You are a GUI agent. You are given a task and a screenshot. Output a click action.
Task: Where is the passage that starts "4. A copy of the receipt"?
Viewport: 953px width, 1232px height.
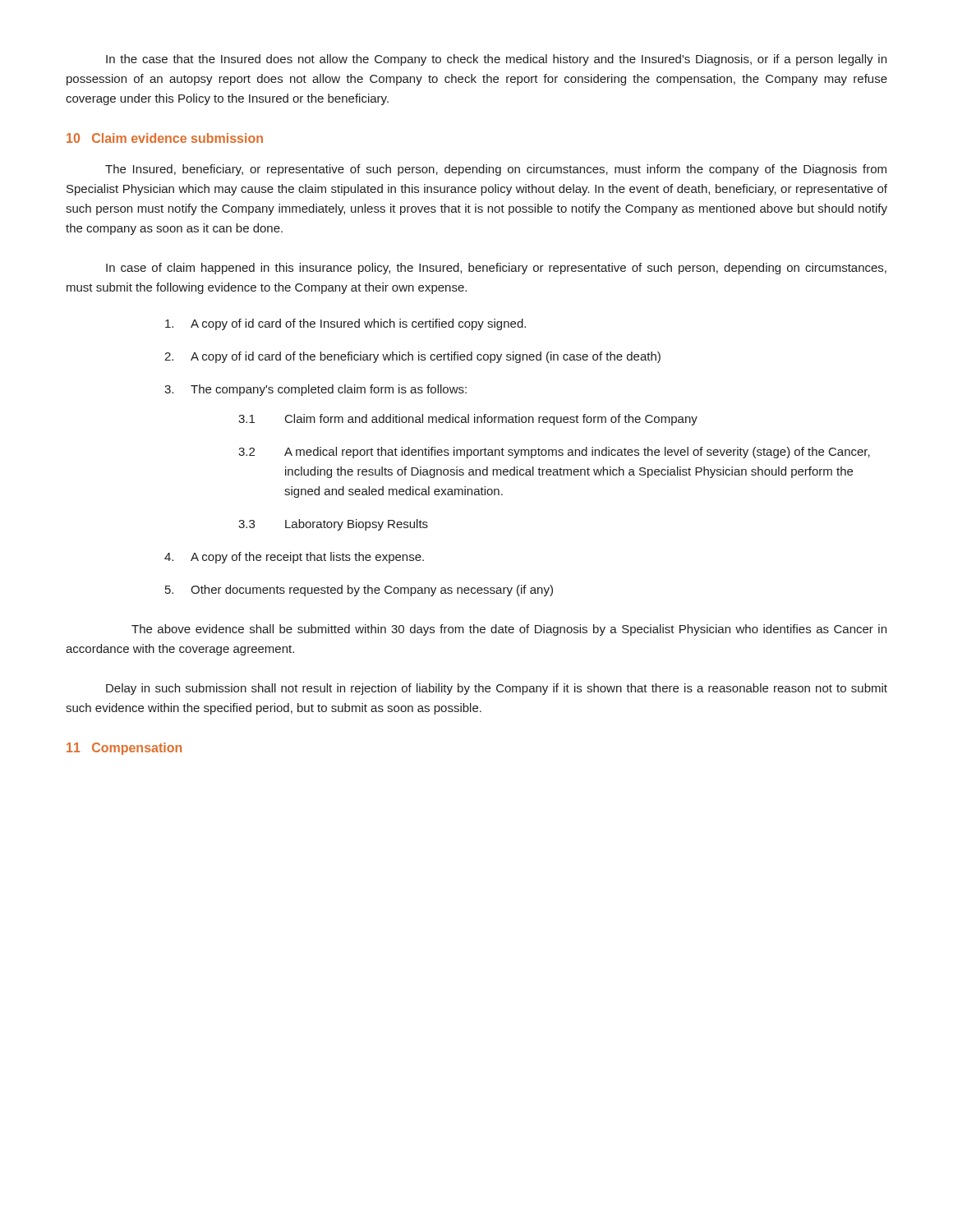pos(295,557)
